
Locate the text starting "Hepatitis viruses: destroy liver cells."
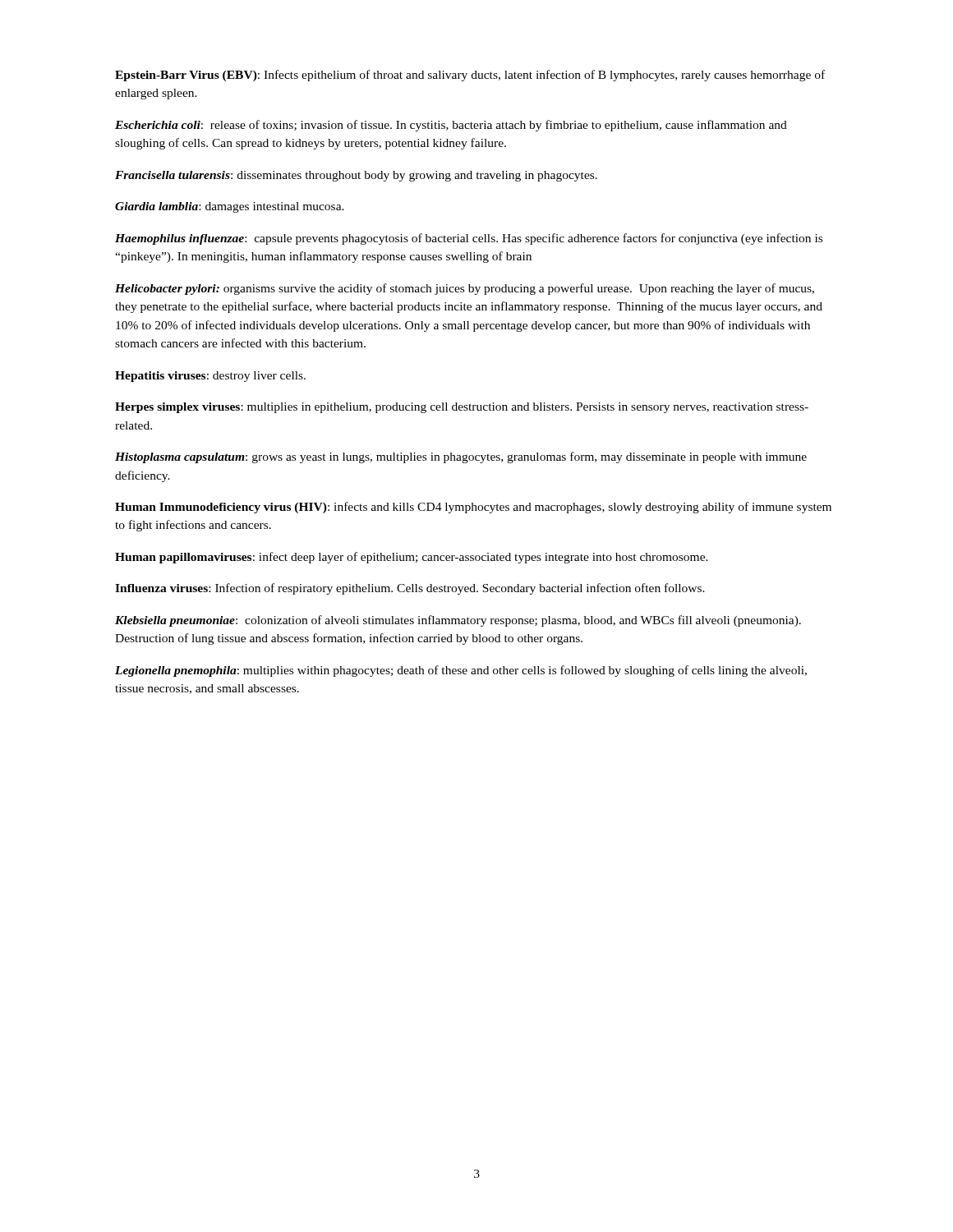(x=211, y=375)
